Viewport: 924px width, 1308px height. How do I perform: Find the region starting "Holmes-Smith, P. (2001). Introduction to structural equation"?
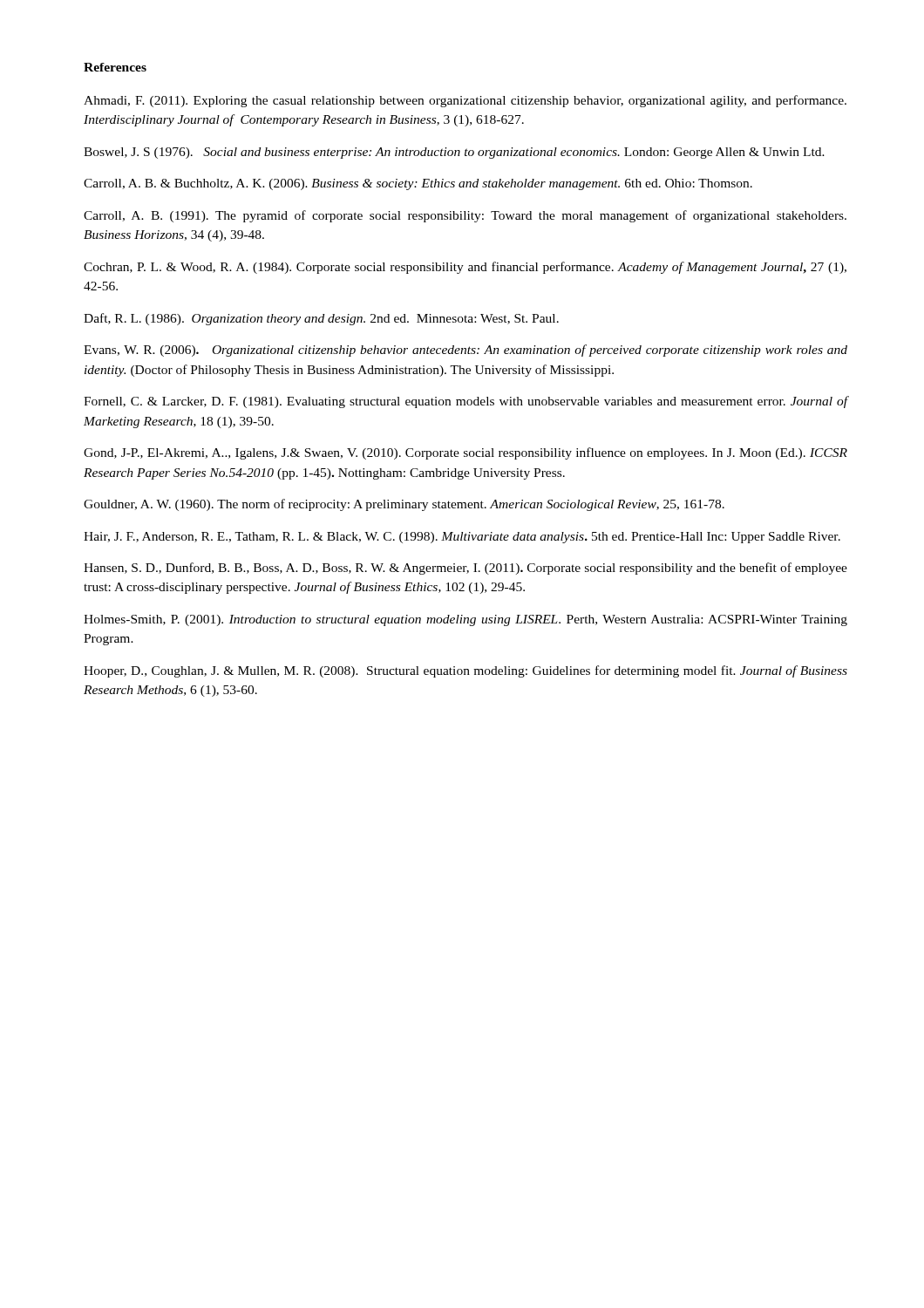pyautogui.click(x=466, y=628)
